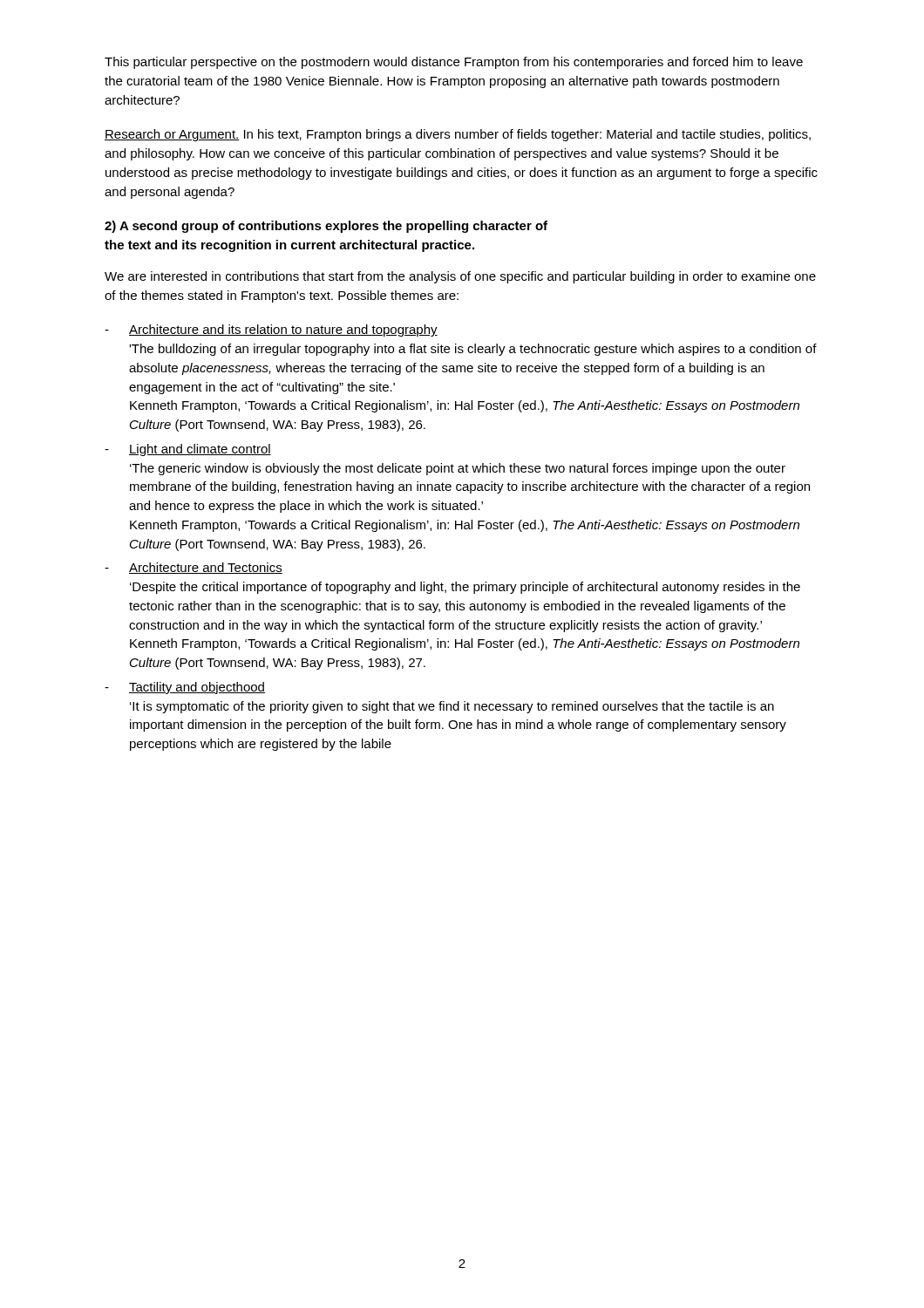Locate the block starting "- Architecture and Tectonics"
This screenshot has width=924, height=1308.
[x=462, y=615]
